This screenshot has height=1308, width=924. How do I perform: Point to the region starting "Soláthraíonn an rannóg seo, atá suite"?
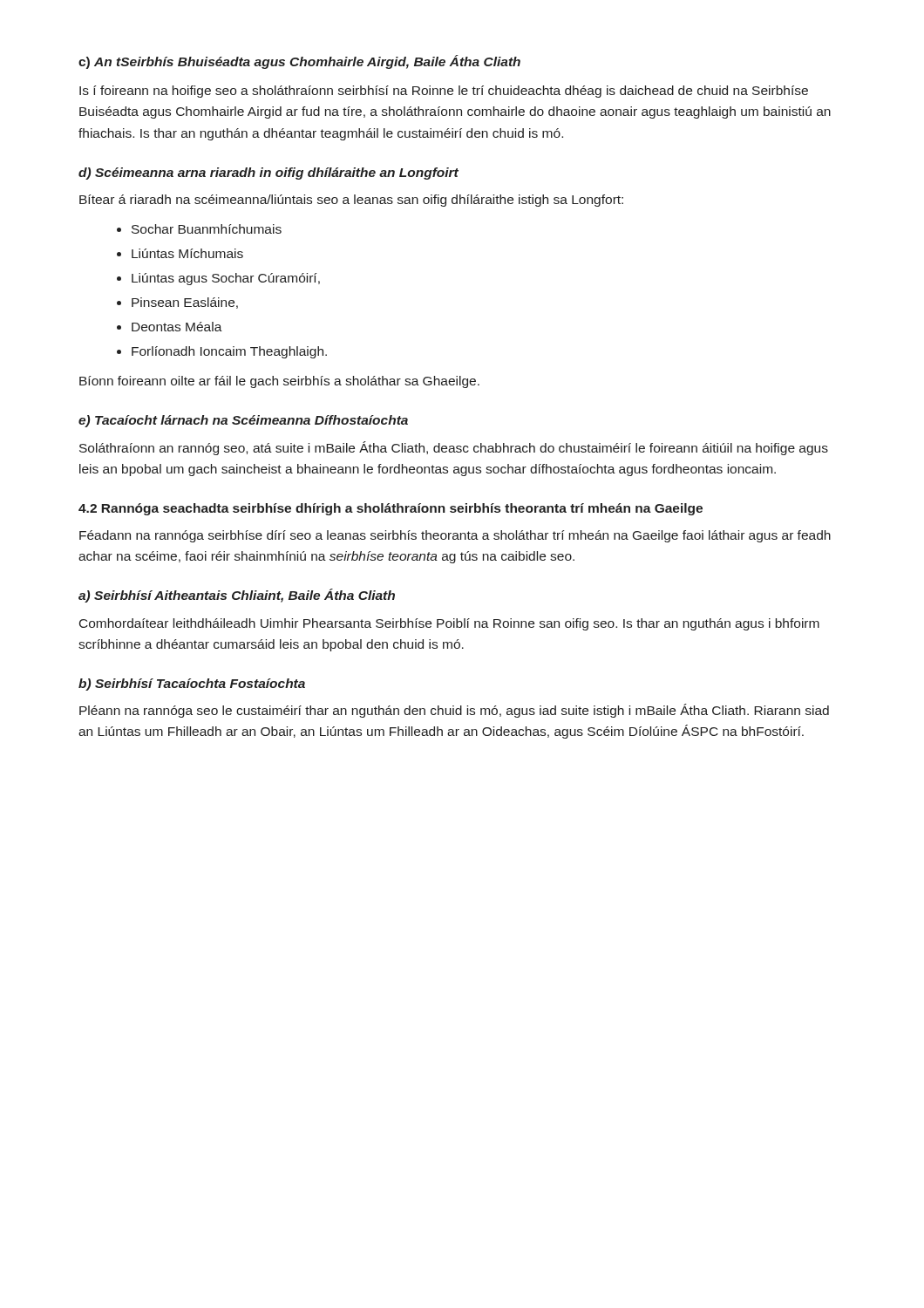click(453, 458)
